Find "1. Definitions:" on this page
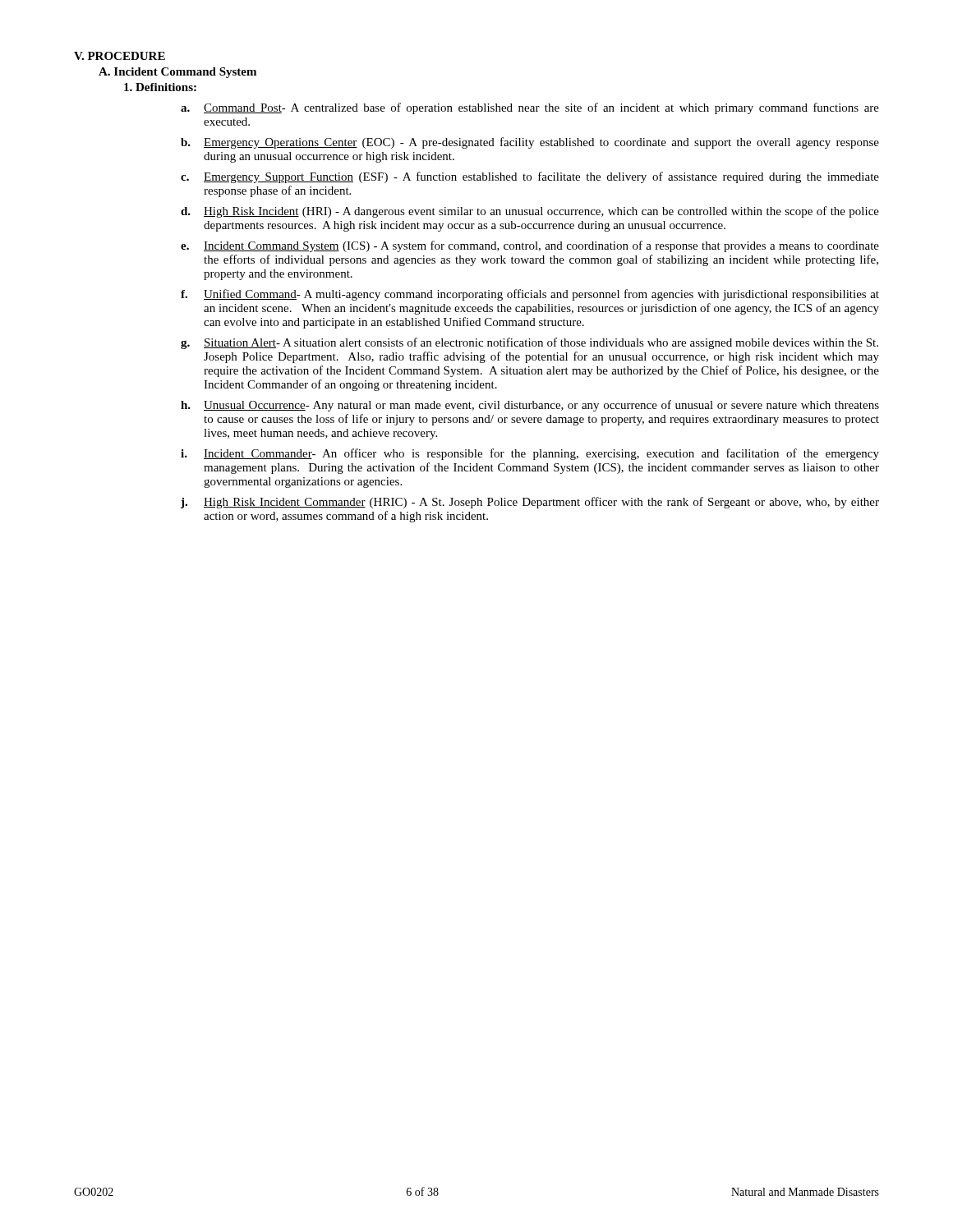The height and width of the screenshot is (1232, 953). pos(160,87)
